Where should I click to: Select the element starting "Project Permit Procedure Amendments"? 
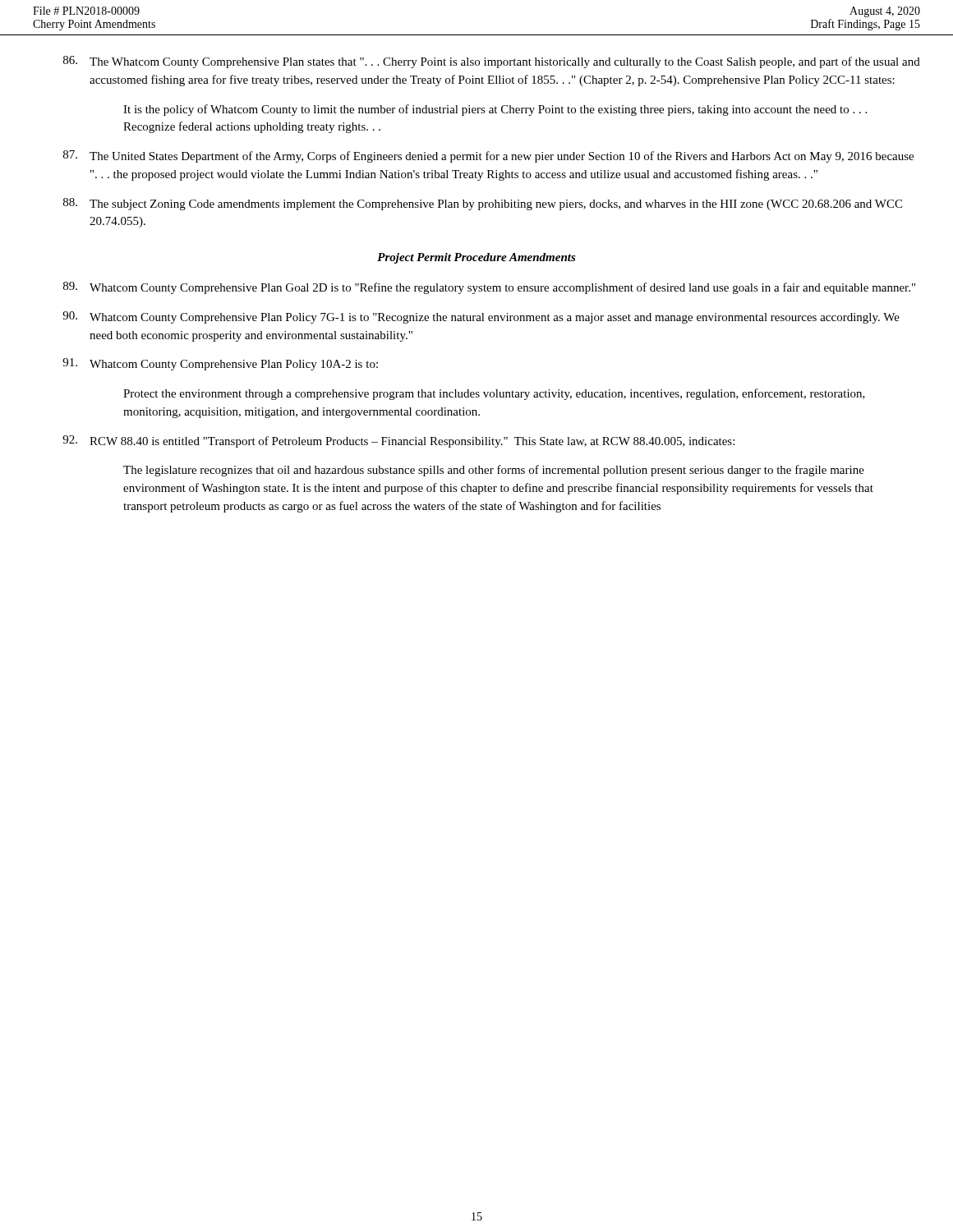click(476, 257)
